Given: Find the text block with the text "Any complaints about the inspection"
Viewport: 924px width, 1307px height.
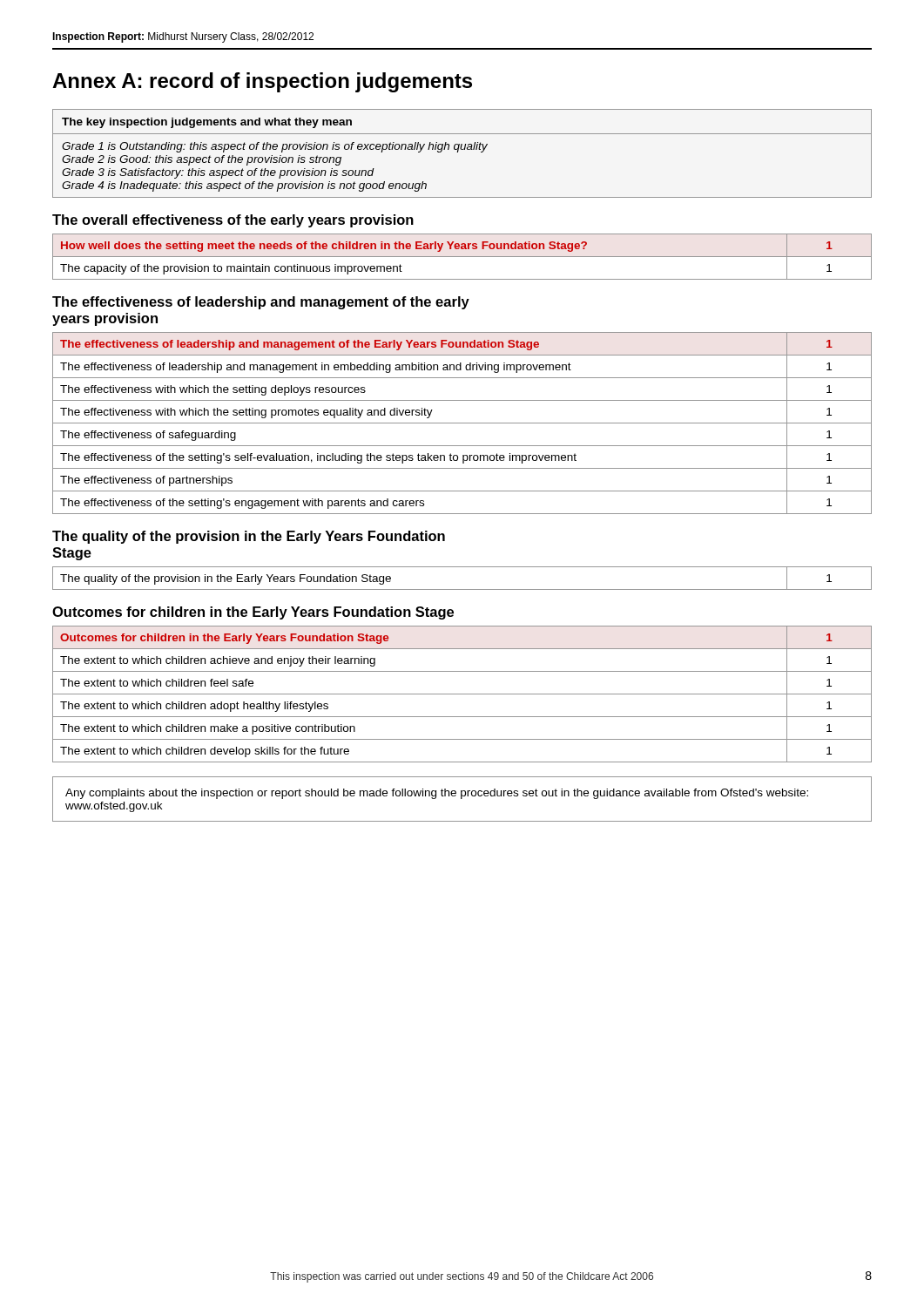Looking at the screenshot, I should pyautogui.click(x=437, y=799).
